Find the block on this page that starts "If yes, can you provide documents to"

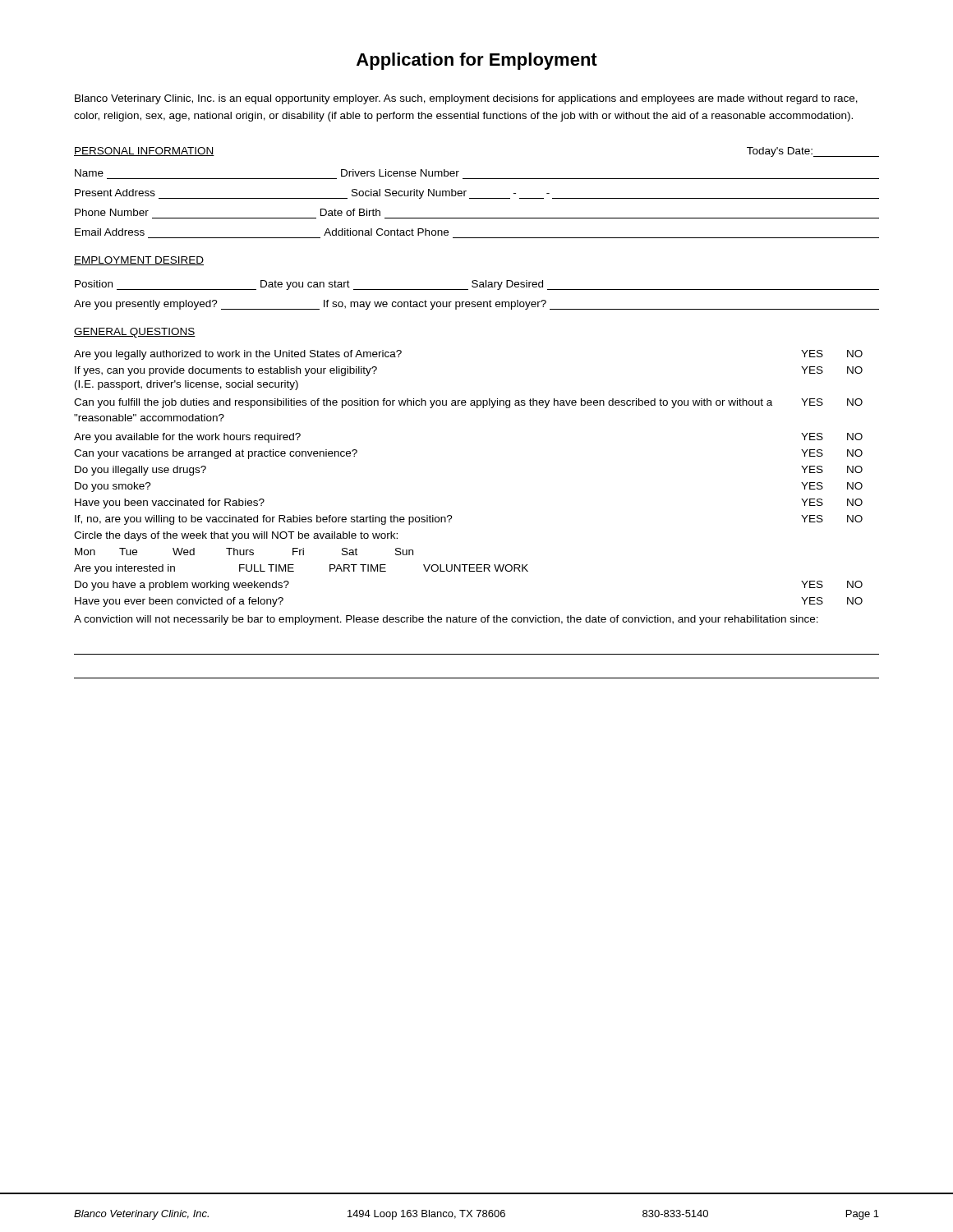224,371
